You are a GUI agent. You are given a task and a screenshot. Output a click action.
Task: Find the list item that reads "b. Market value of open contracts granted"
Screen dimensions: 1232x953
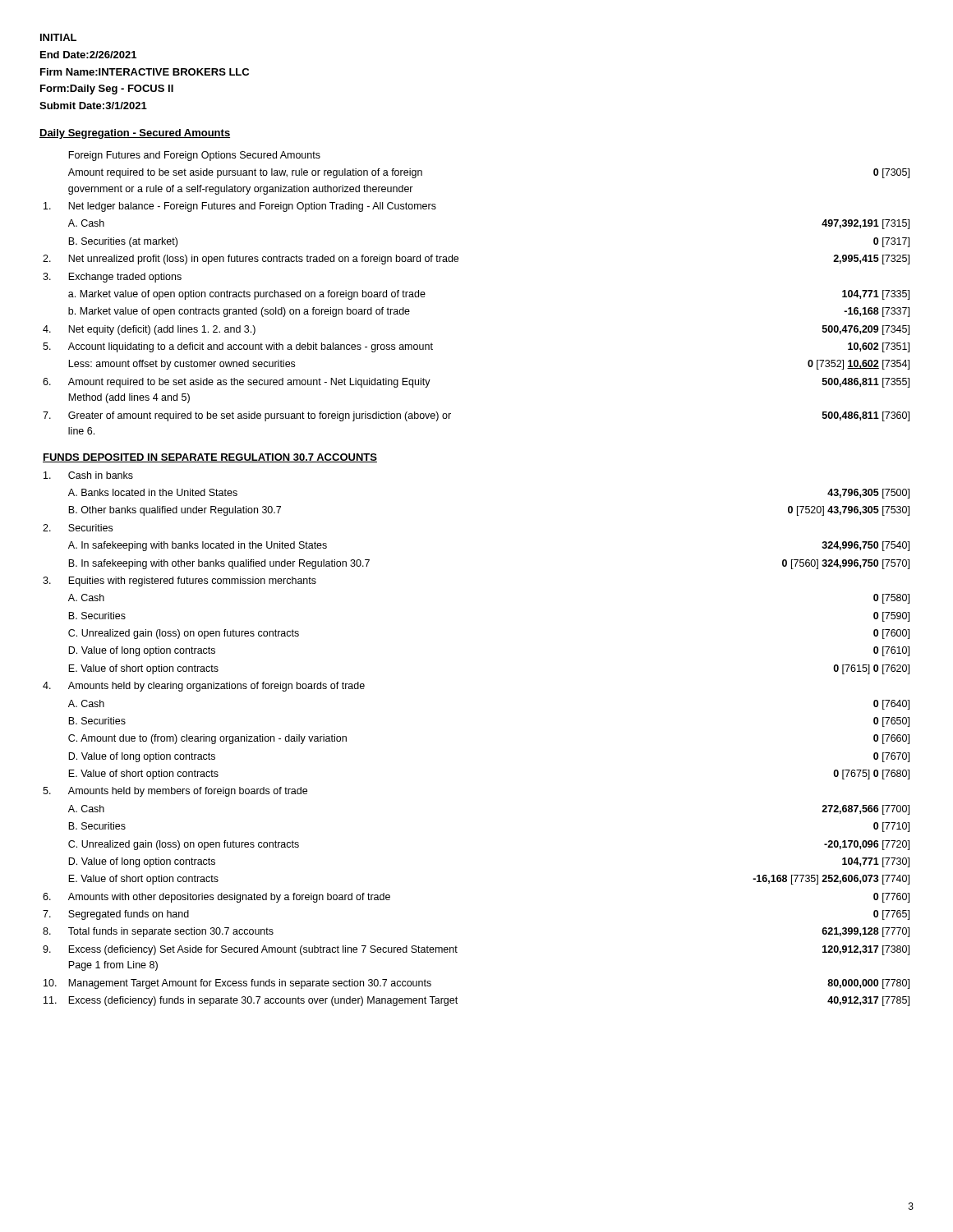coord(235,312)
